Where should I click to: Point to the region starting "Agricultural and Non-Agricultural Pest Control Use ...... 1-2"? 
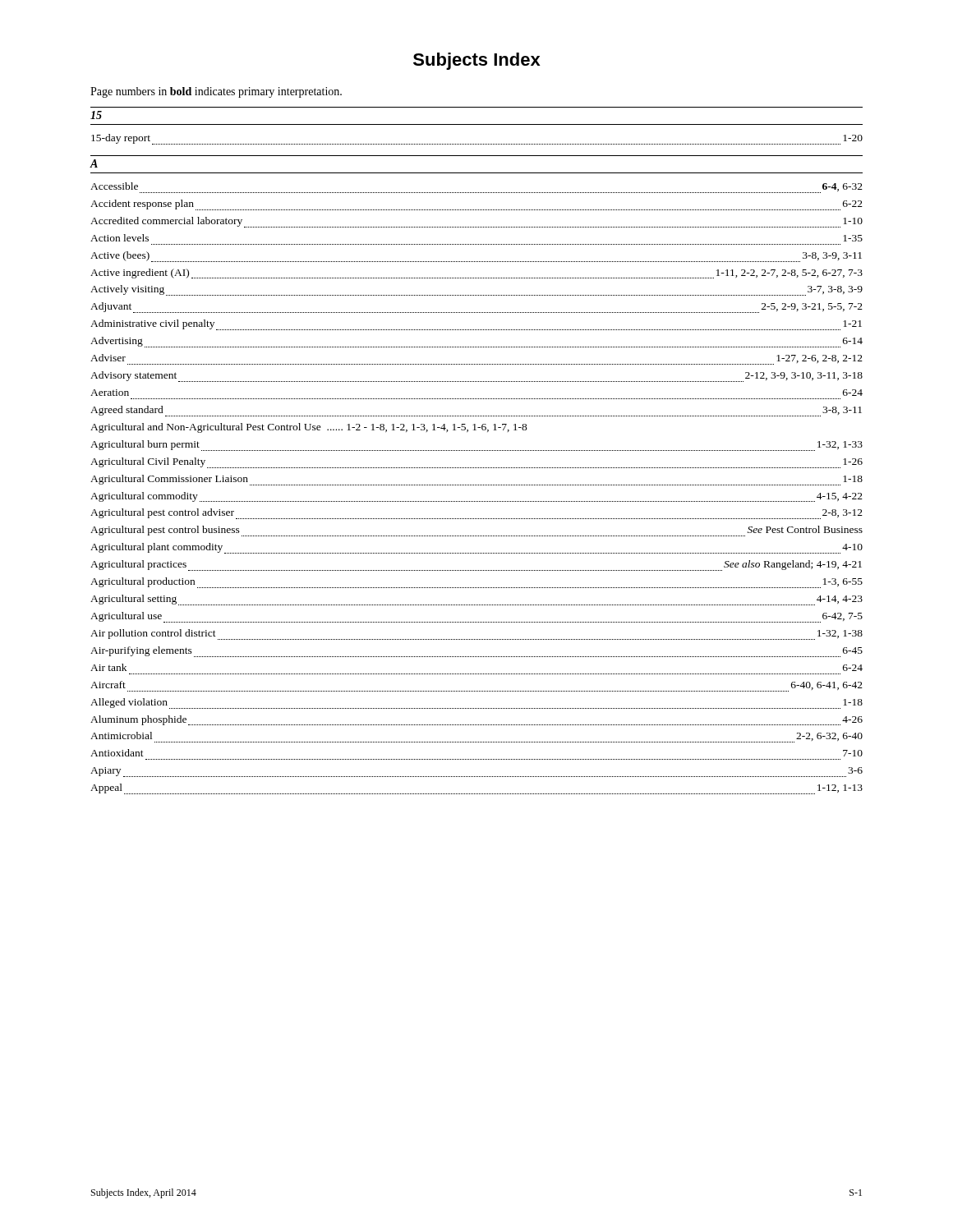point(309,427)
